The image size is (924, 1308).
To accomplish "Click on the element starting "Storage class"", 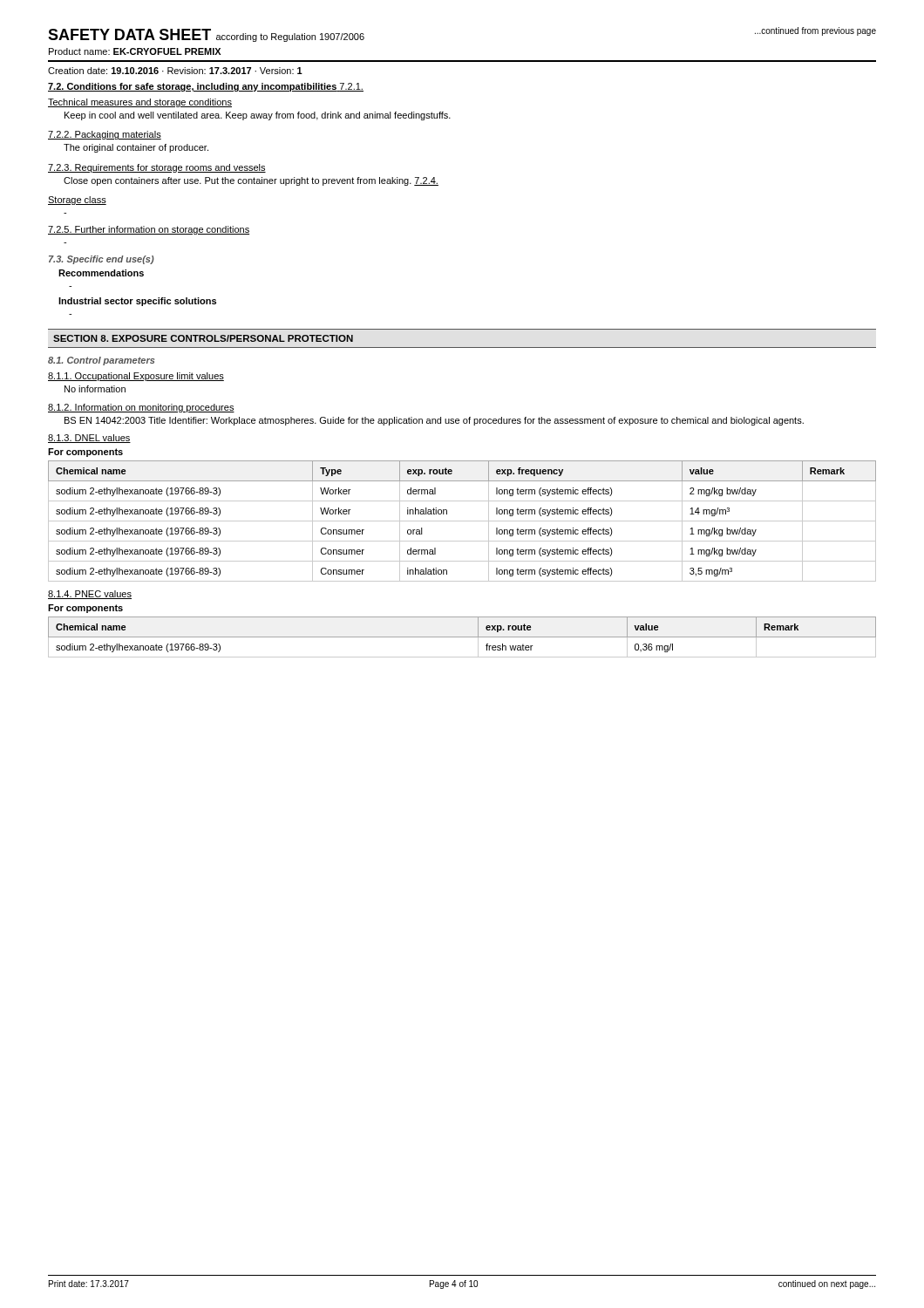I will click(77, 200).
